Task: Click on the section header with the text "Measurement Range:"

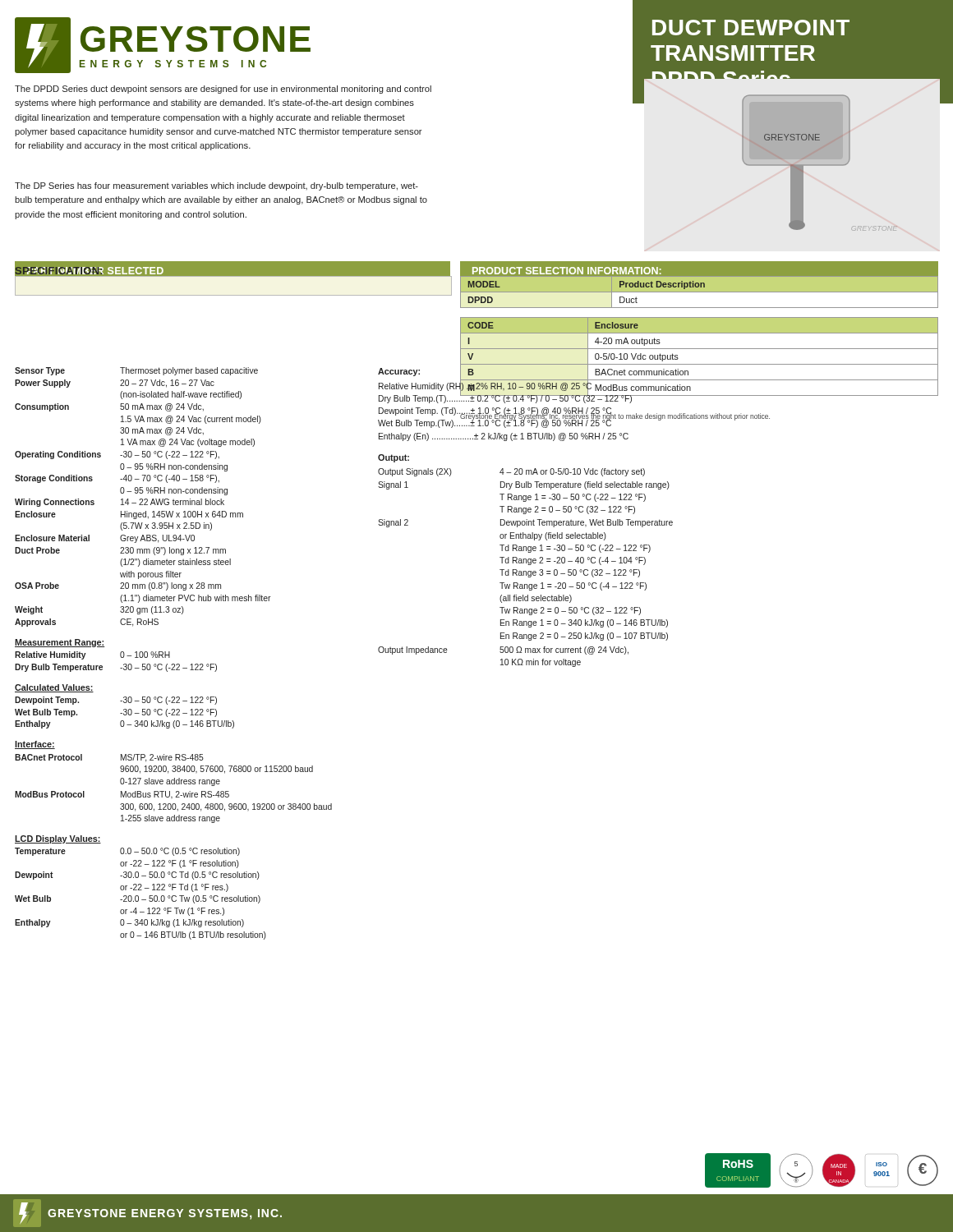Action: 60,642
